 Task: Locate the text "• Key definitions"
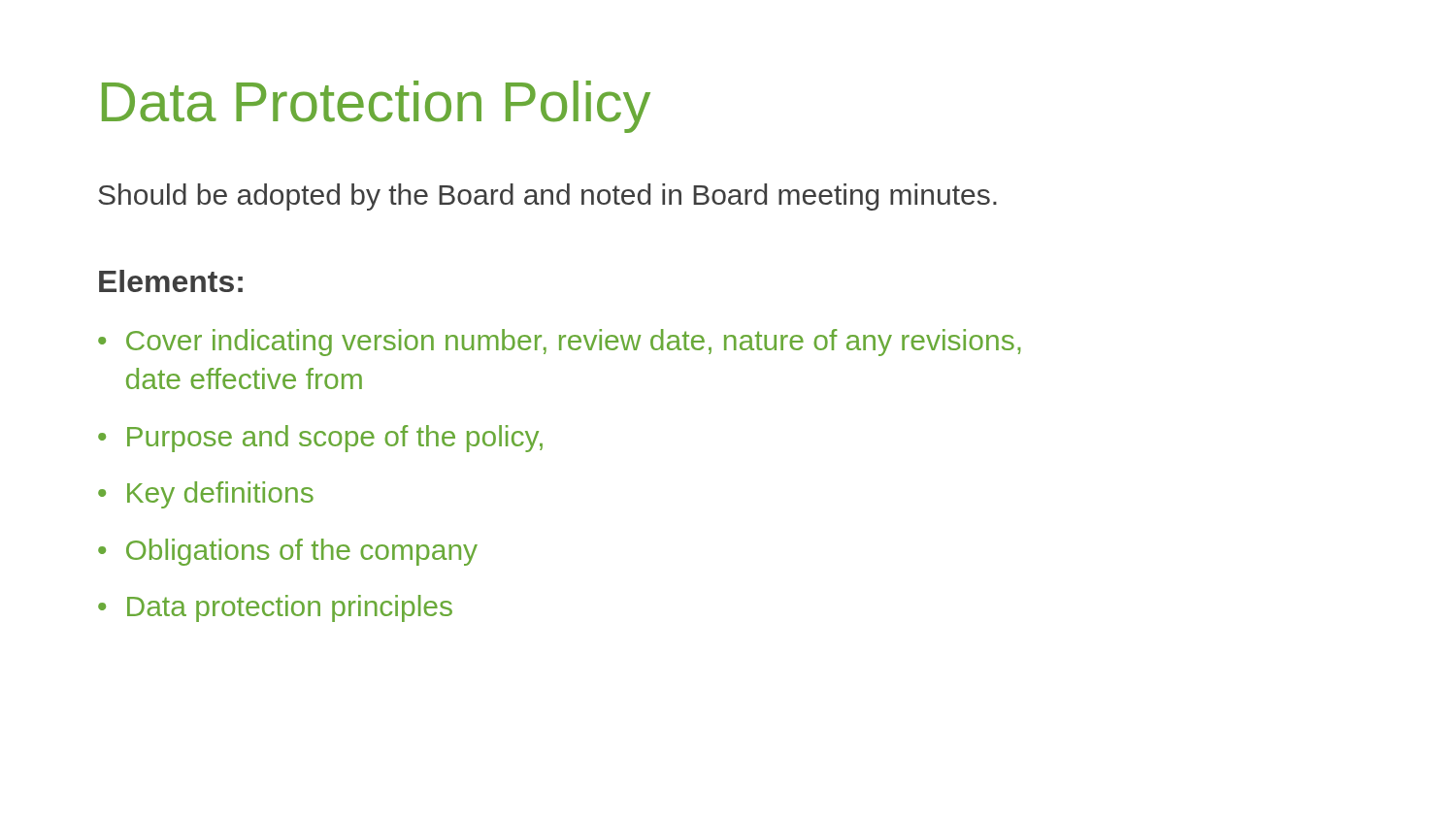[x=206, y=495]
